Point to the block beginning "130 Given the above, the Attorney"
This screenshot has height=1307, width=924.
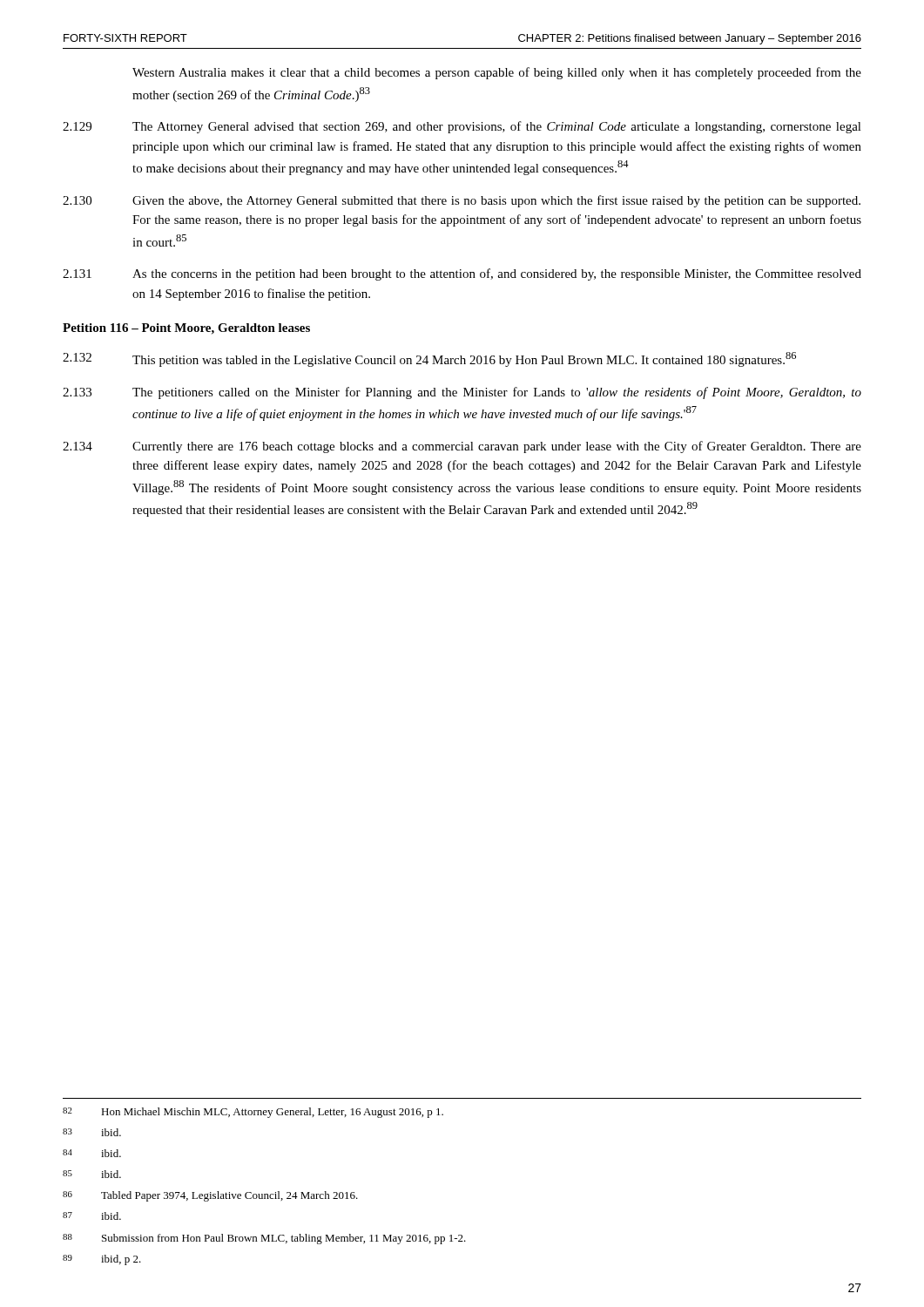(462, 221)
